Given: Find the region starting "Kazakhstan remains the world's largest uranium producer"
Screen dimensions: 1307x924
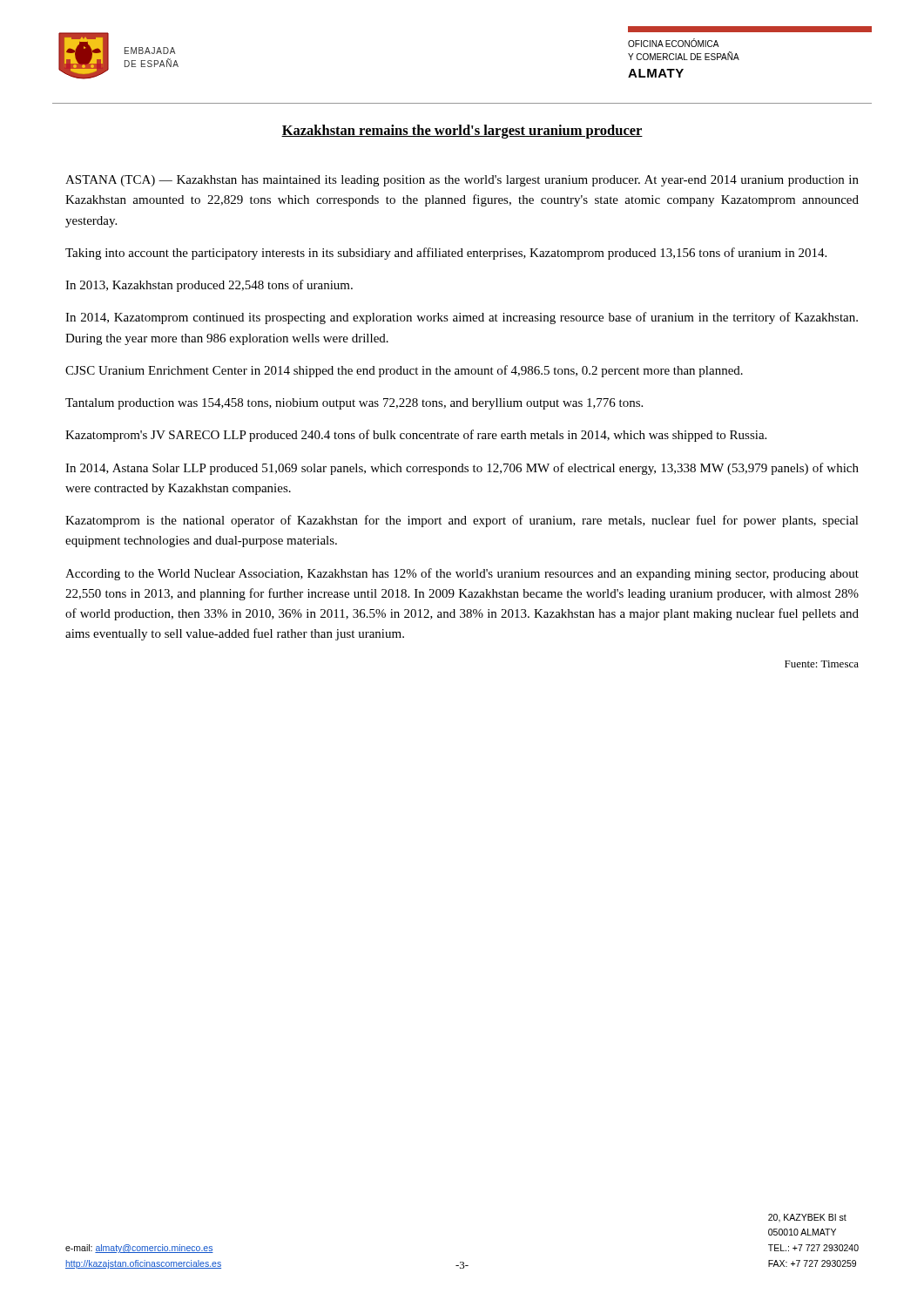Looking at the screenshot, I should click(x=462, y=130).
